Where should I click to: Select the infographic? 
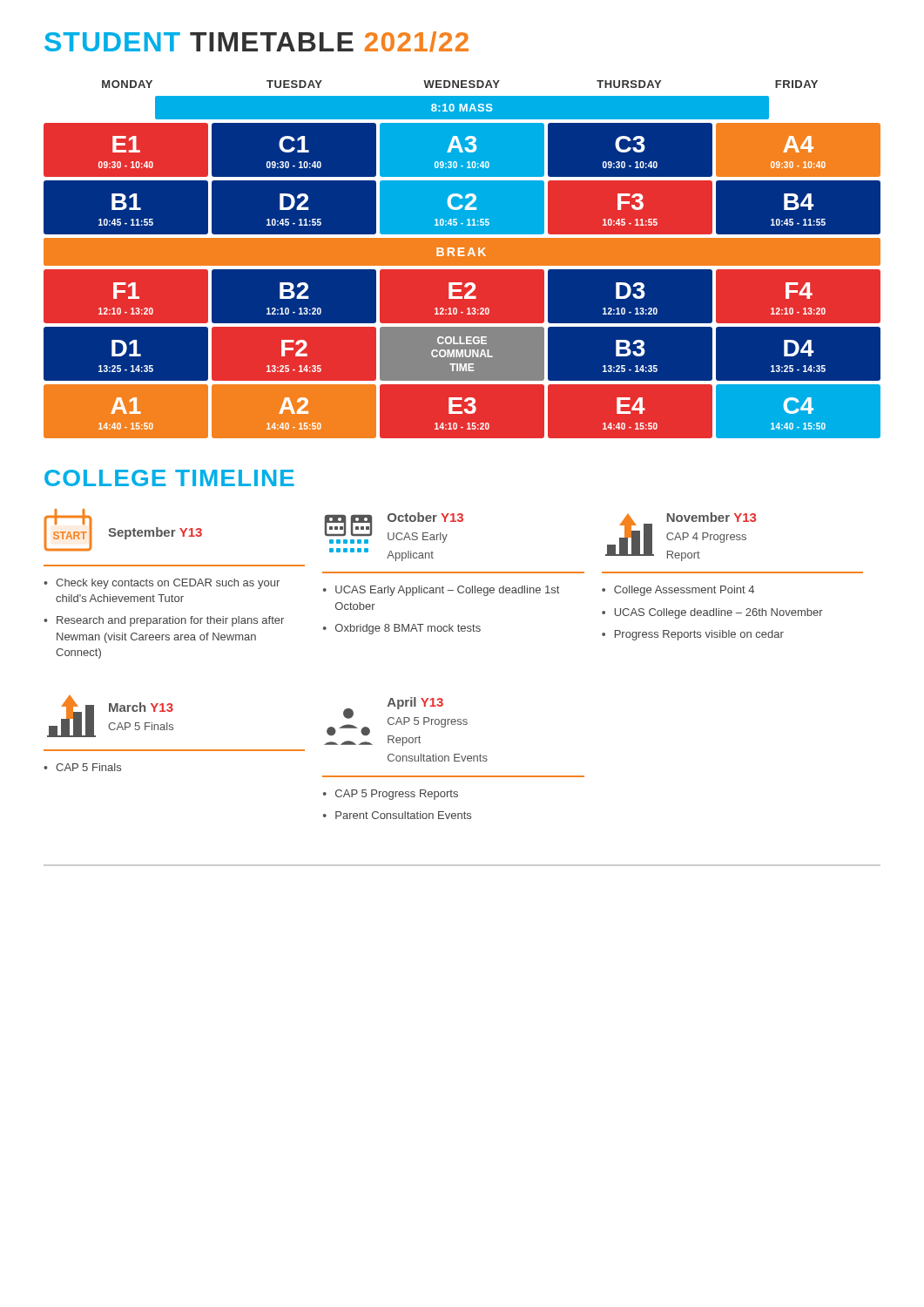click(462, 256)
